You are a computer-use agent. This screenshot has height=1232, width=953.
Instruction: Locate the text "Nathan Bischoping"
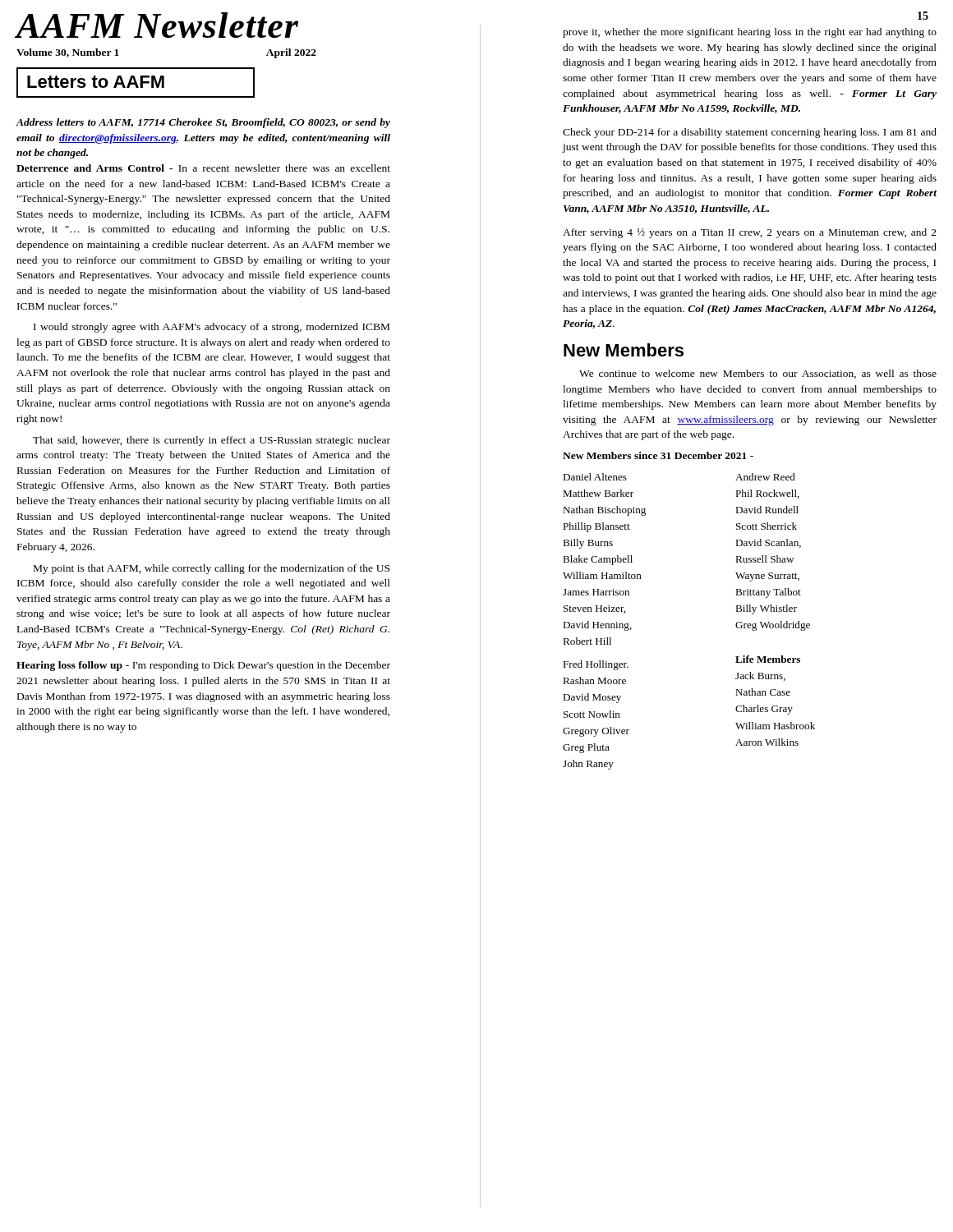coord(604,509)
